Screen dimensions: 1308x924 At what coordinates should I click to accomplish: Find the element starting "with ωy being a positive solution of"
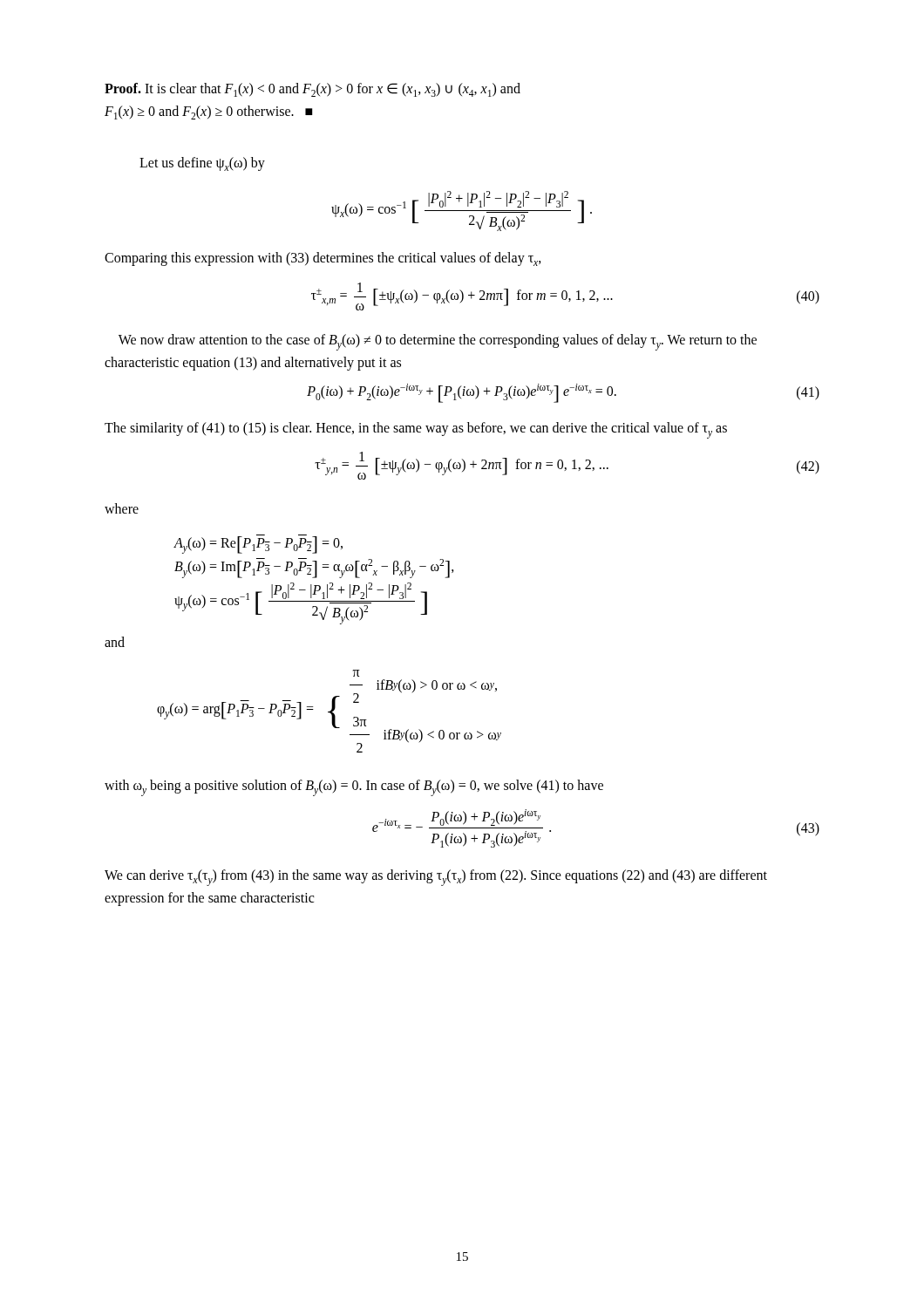[x=354, y=787]
